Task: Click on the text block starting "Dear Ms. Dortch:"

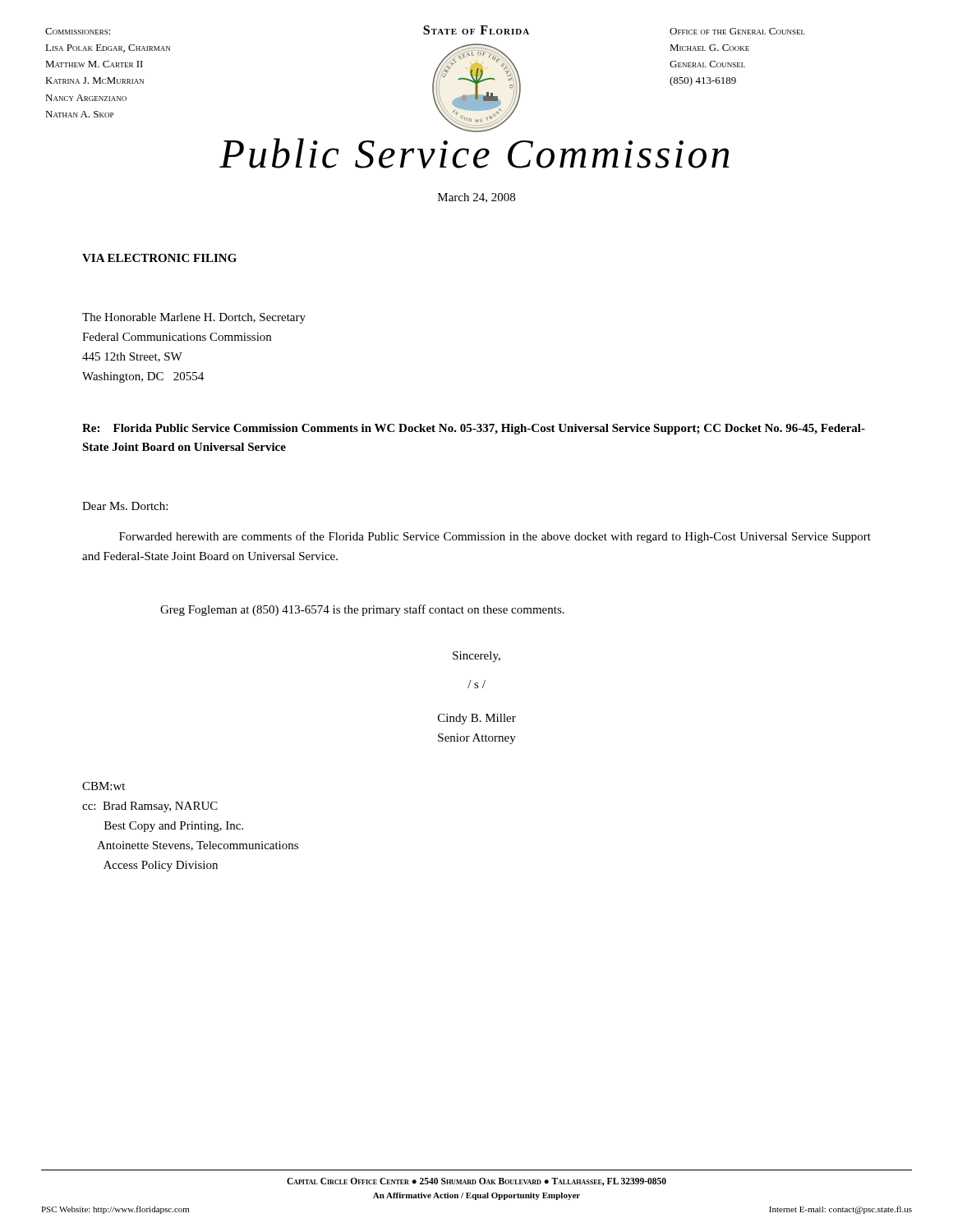Action: tap(125, 506)
